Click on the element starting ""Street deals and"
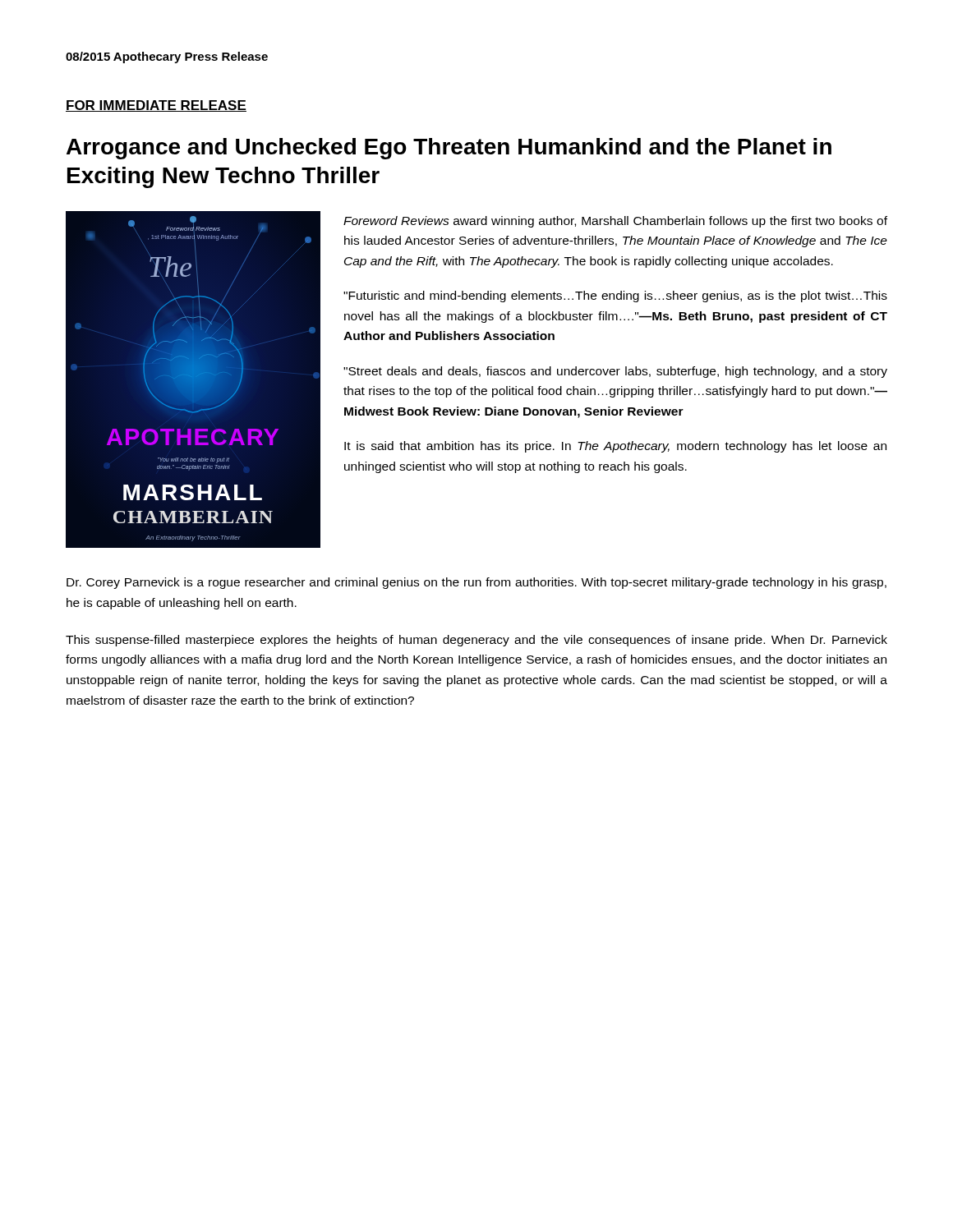Screen dimensions: 1232x953 point(615,391)
